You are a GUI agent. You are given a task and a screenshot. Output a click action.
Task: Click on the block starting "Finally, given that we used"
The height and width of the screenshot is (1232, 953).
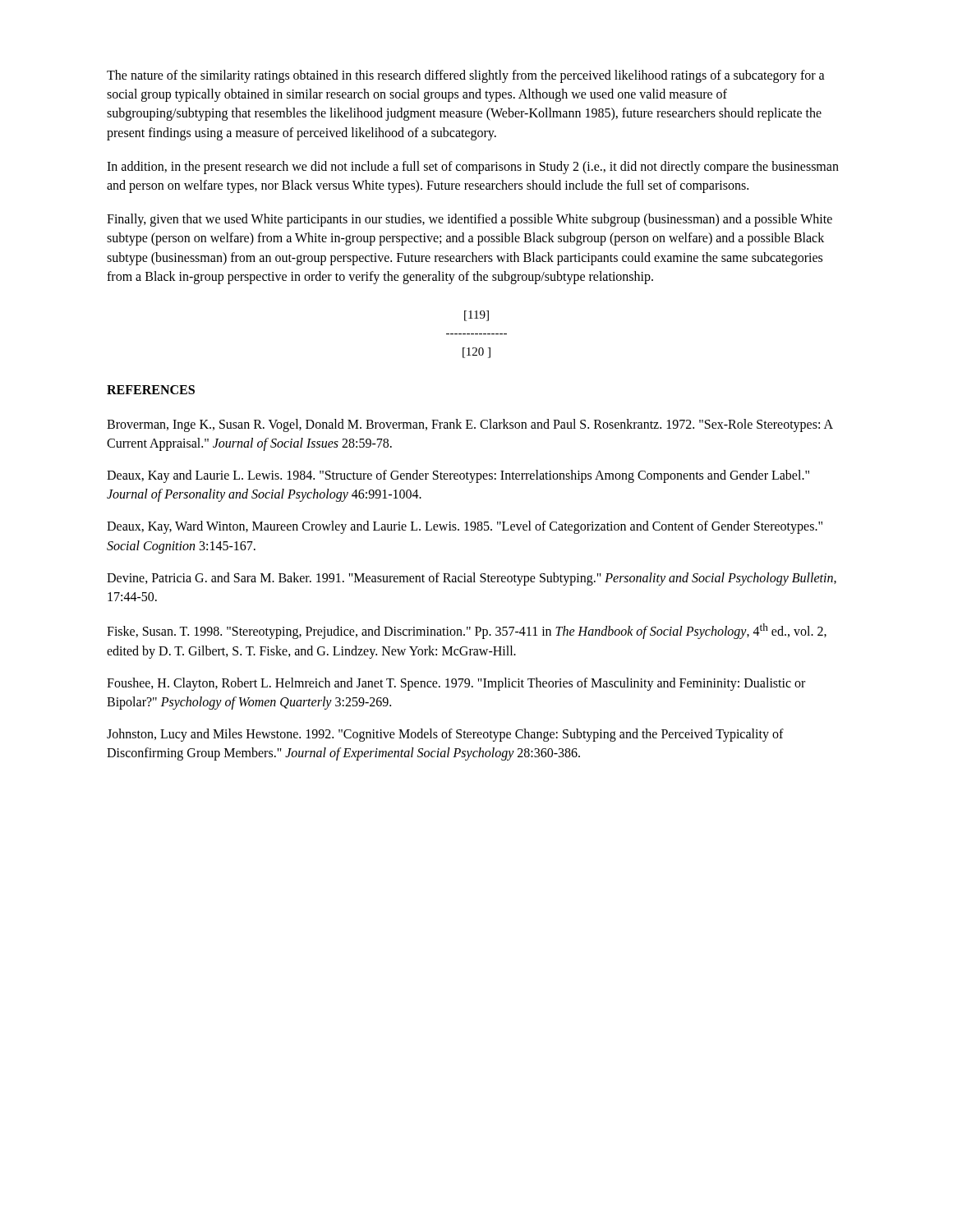[x=470, y=248]
